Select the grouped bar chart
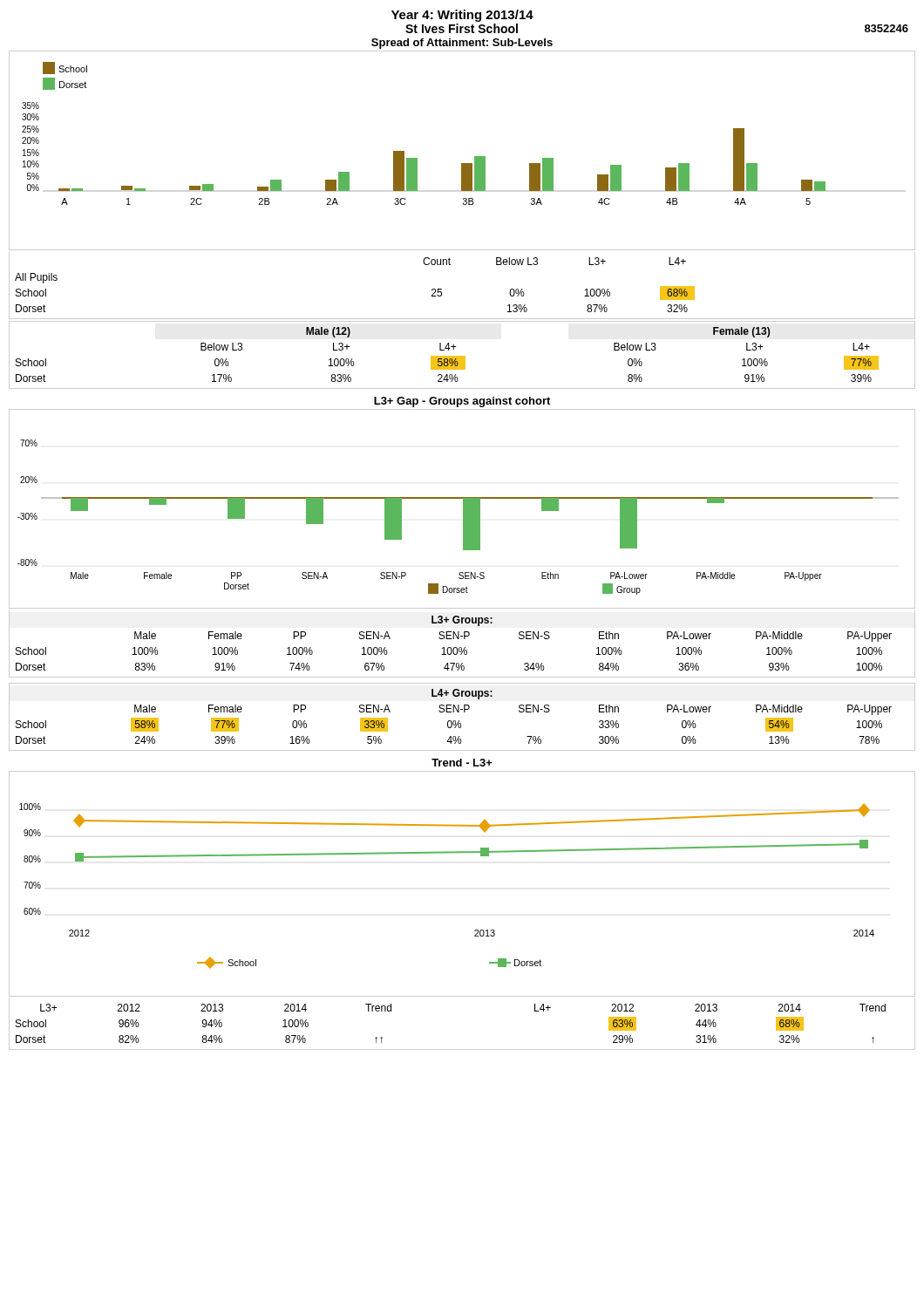The width and height of the screenshot is (924, 1308). (462, 150)
